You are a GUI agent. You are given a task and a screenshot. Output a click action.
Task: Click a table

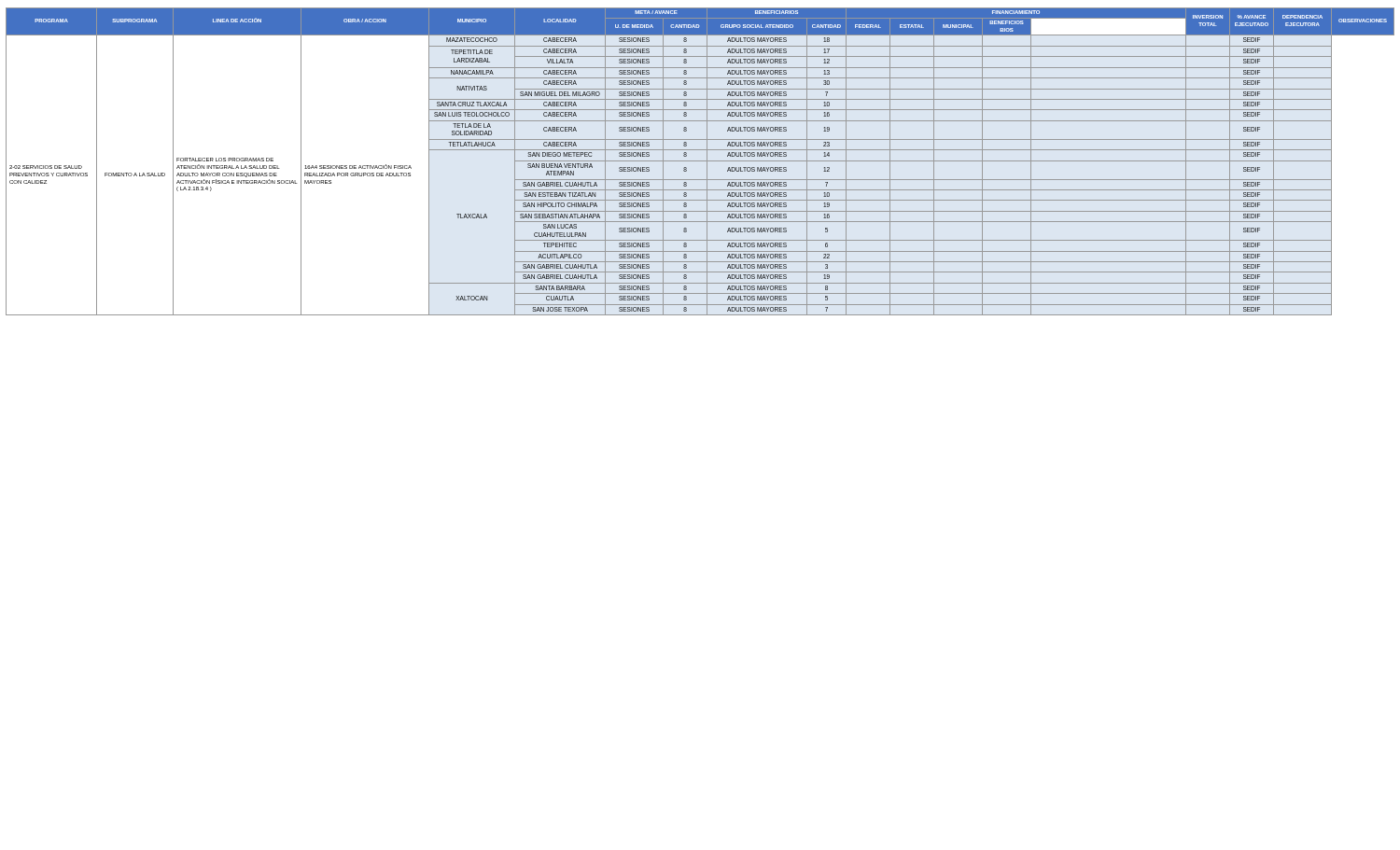coord(700,162)
